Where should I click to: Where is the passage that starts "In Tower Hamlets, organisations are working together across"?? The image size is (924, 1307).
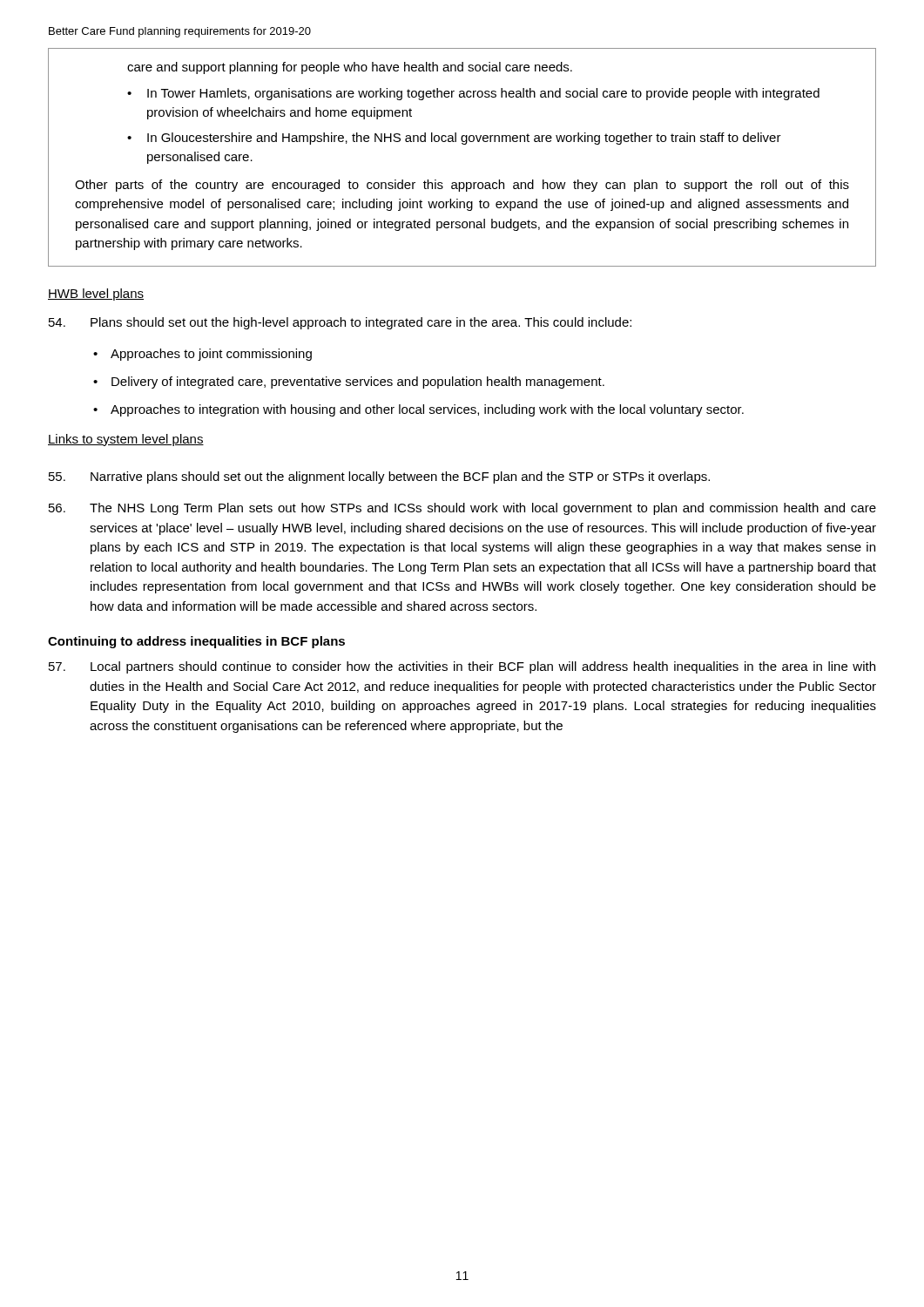point(483,102)
